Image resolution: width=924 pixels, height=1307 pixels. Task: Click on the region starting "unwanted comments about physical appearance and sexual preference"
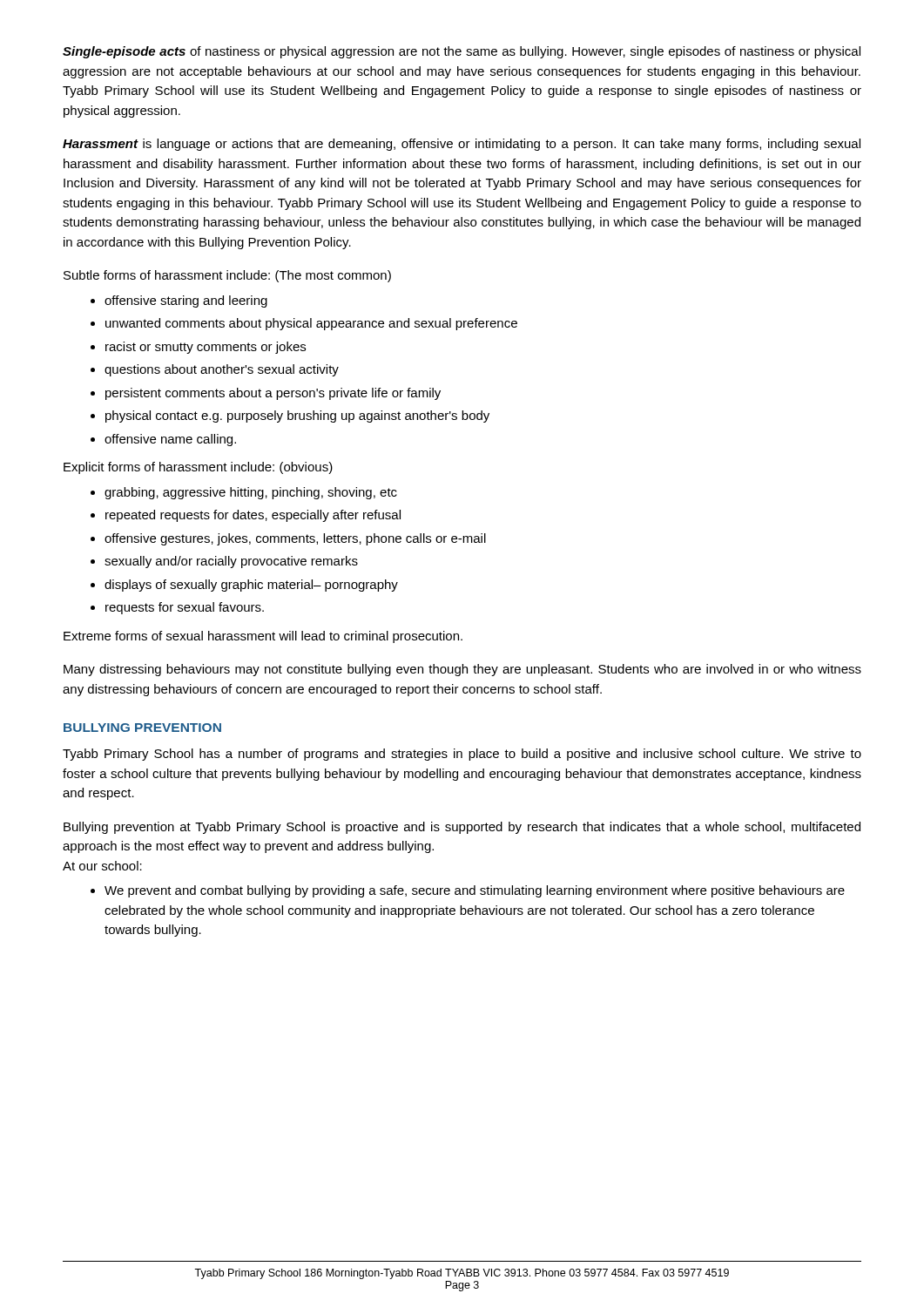pos(483,323)
